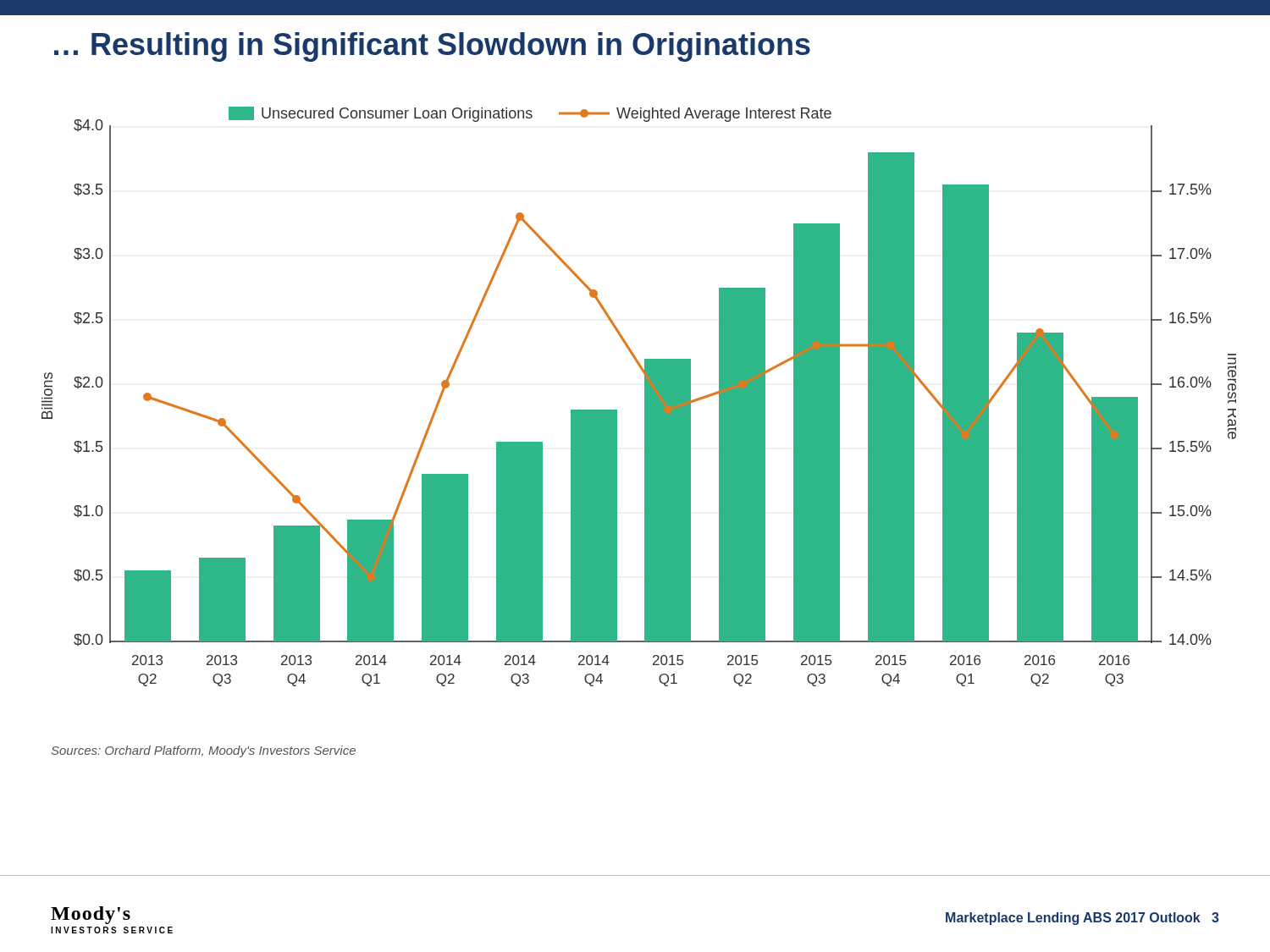Click on the text block starting "Sources: Orchard Platform, Moody's Investors Service"
1270x952 pixels.
click(203, 750)
